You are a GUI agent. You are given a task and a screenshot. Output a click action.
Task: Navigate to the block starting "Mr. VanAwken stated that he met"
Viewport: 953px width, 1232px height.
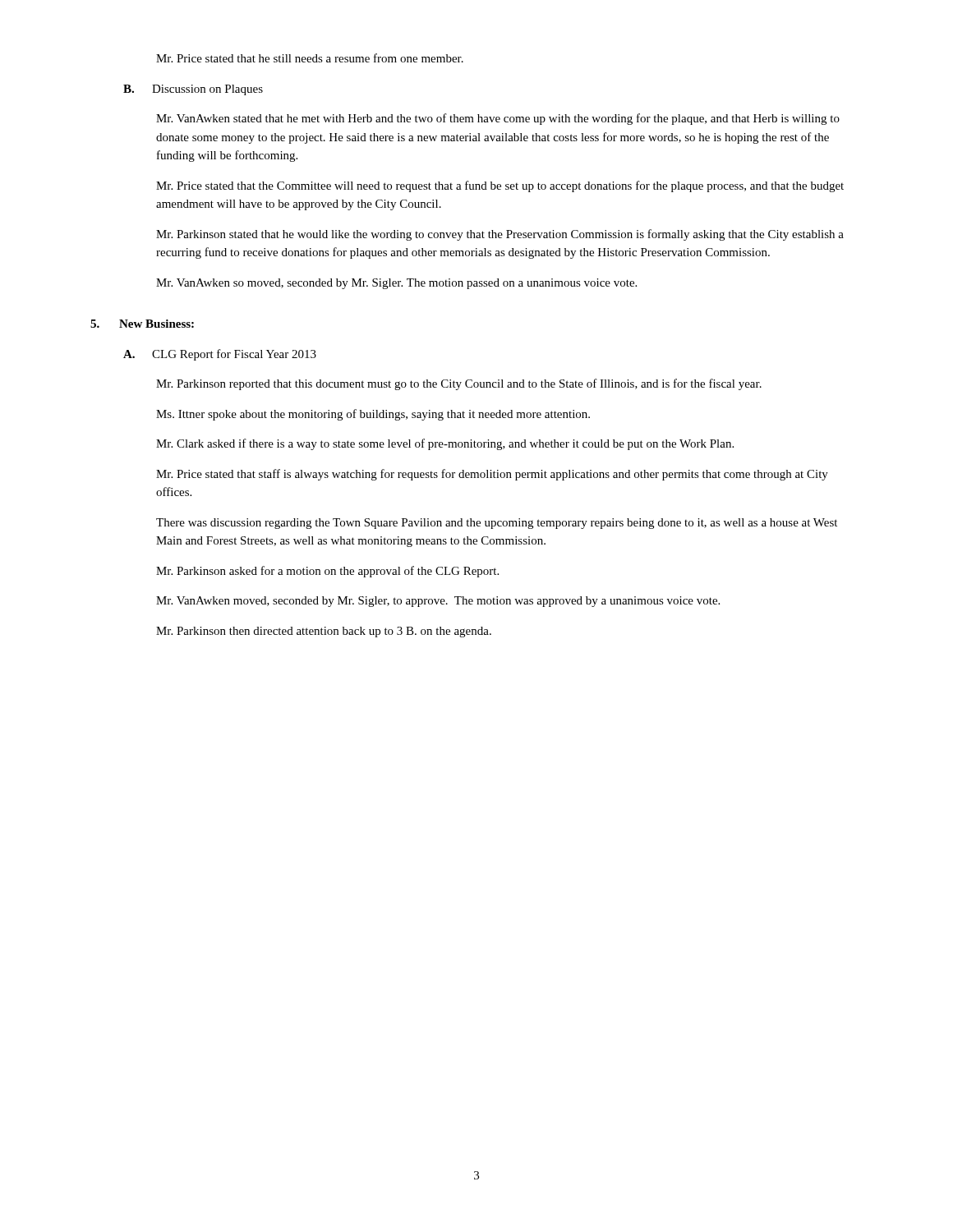(498, 137)
